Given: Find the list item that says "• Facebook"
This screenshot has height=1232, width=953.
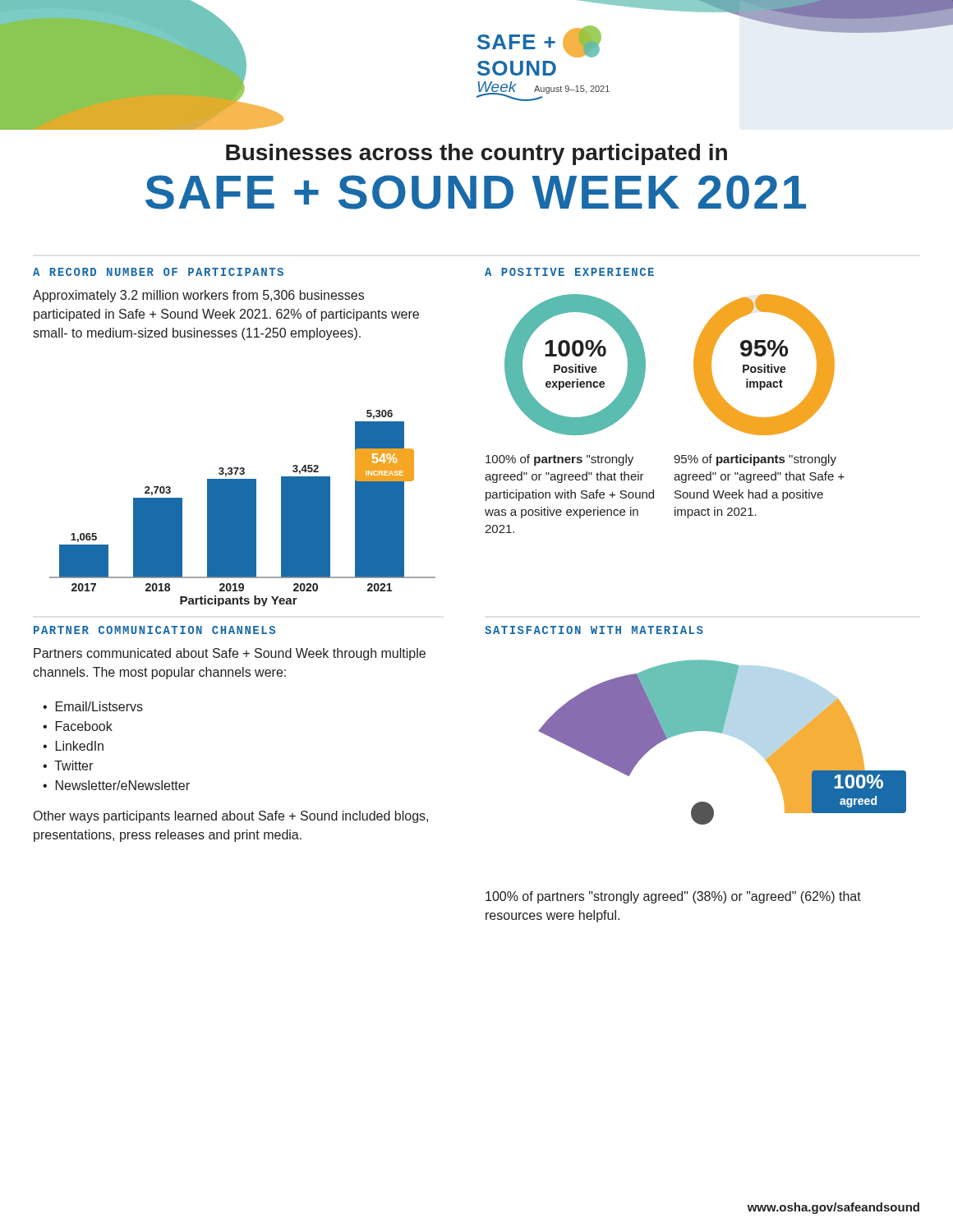Looking at the screenshot, I should (x=78, y=726).
